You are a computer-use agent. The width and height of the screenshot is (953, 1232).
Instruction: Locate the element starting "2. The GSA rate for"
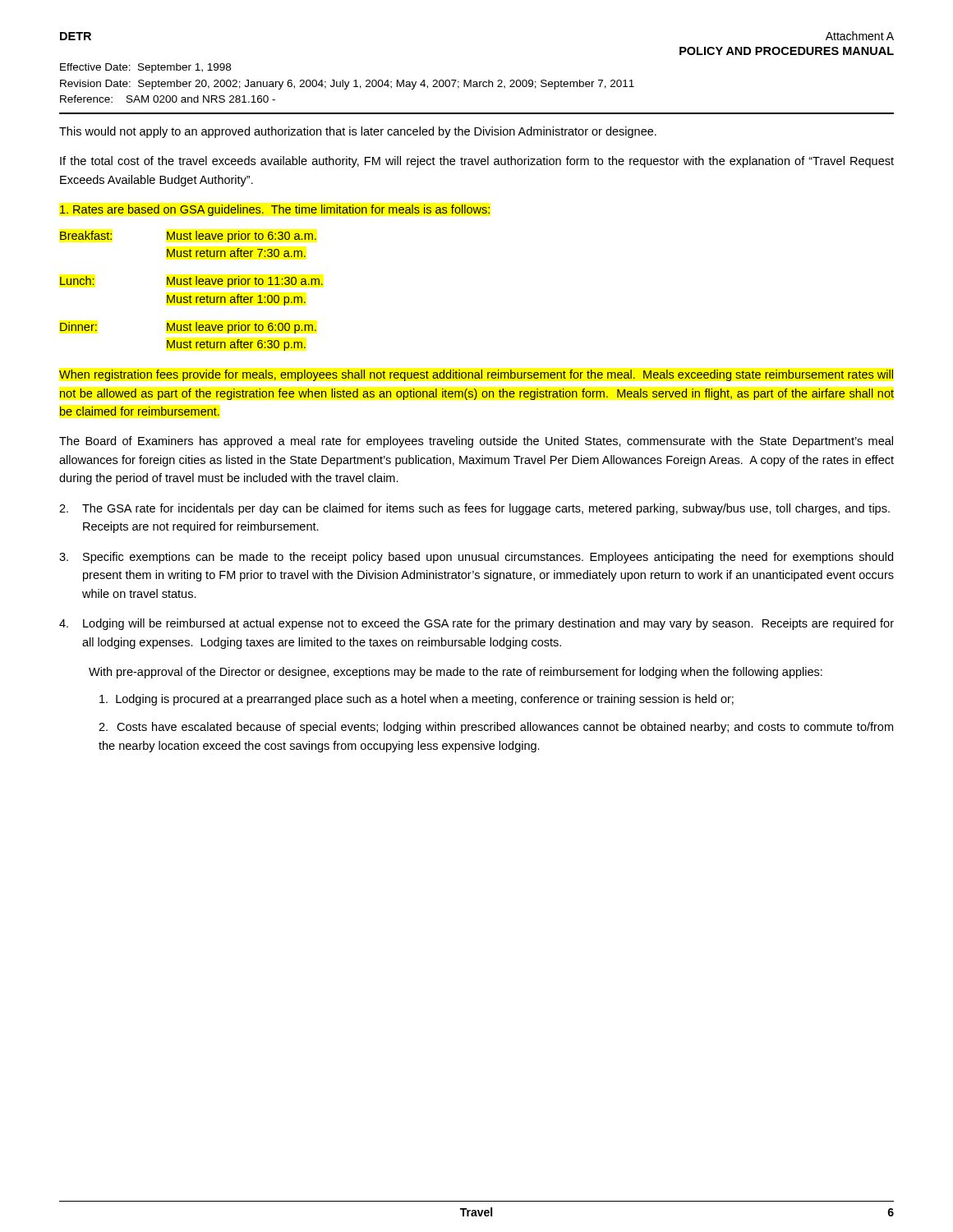[x=476, y=518]
